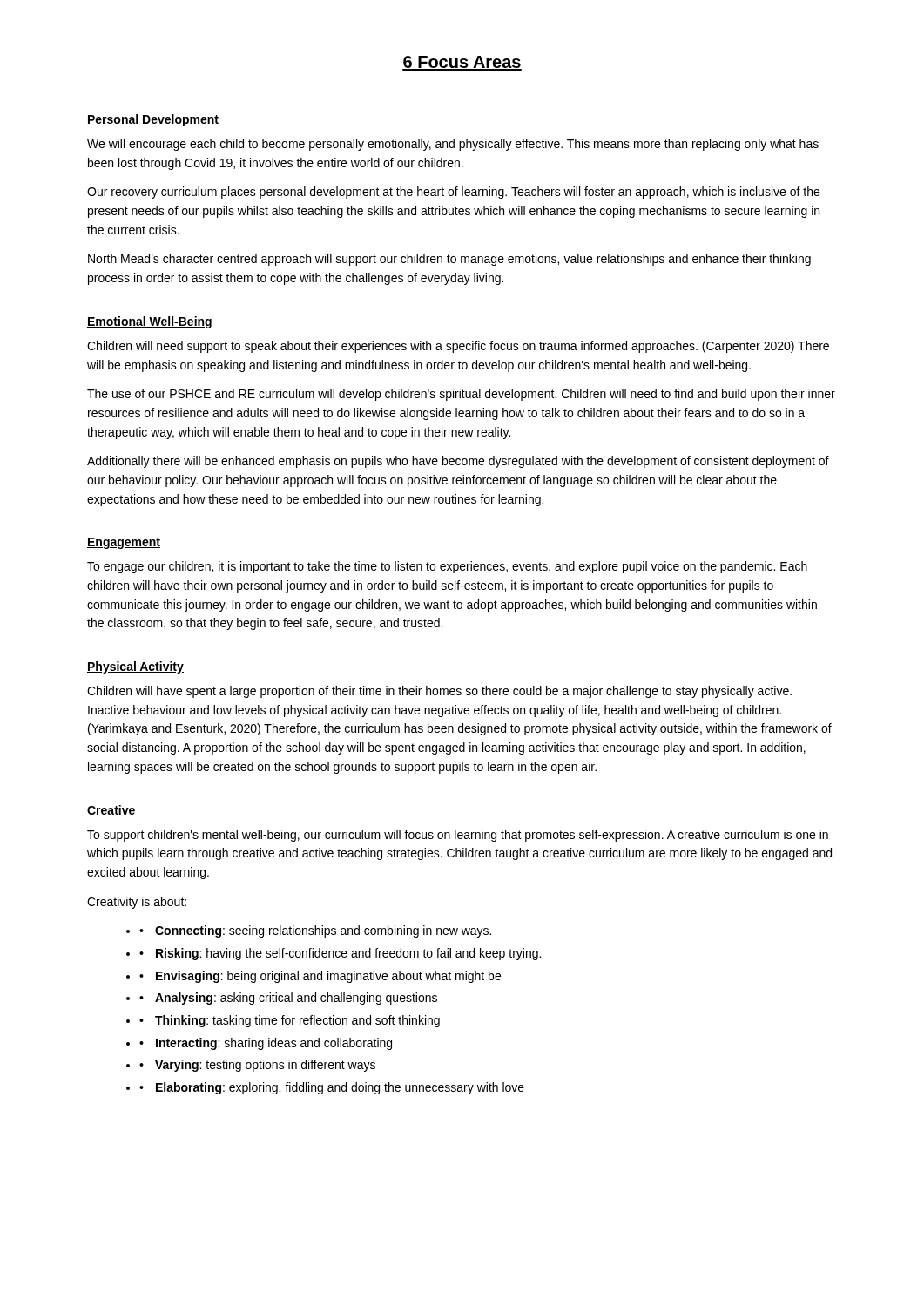Locate the section header with the text "Emotional Well-Being"
924x1307 pixels.
(150, 321)
